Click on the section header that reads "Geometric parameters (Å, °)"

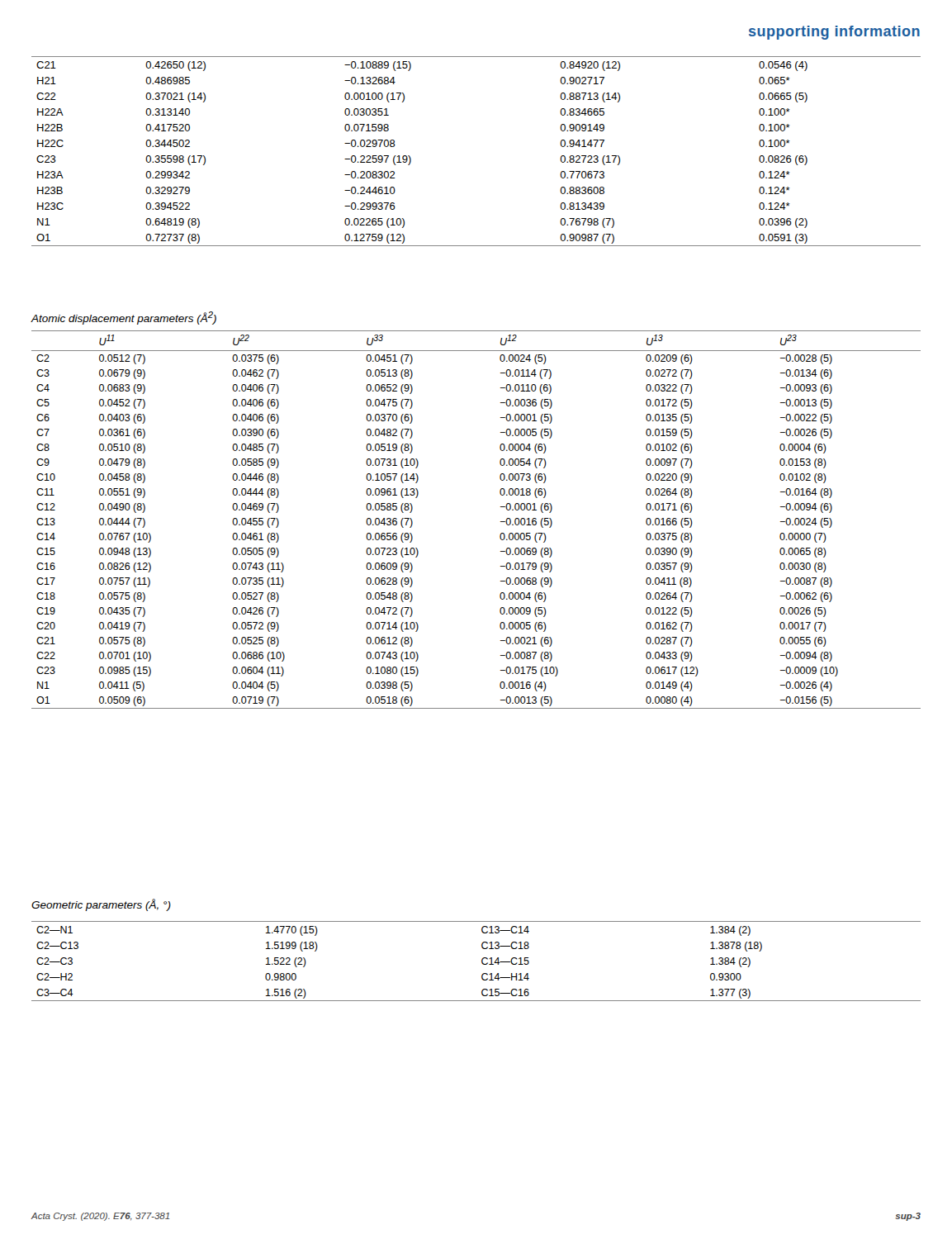(x=101, y=905)
